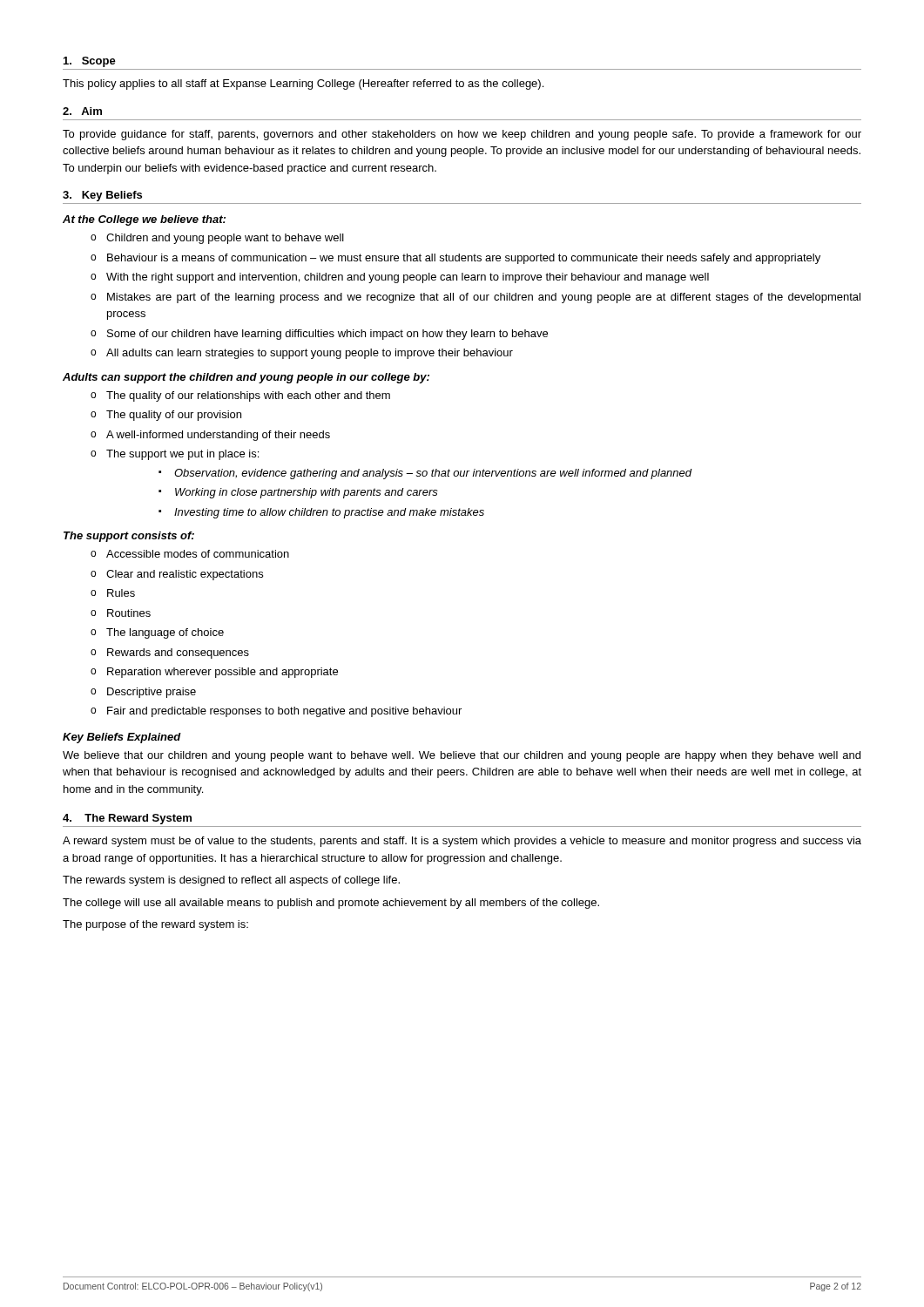This screenshot has height=1307, width=924.
Task: Find the list item with the text "The language of choice"
Action: click(x=165, y=632)
